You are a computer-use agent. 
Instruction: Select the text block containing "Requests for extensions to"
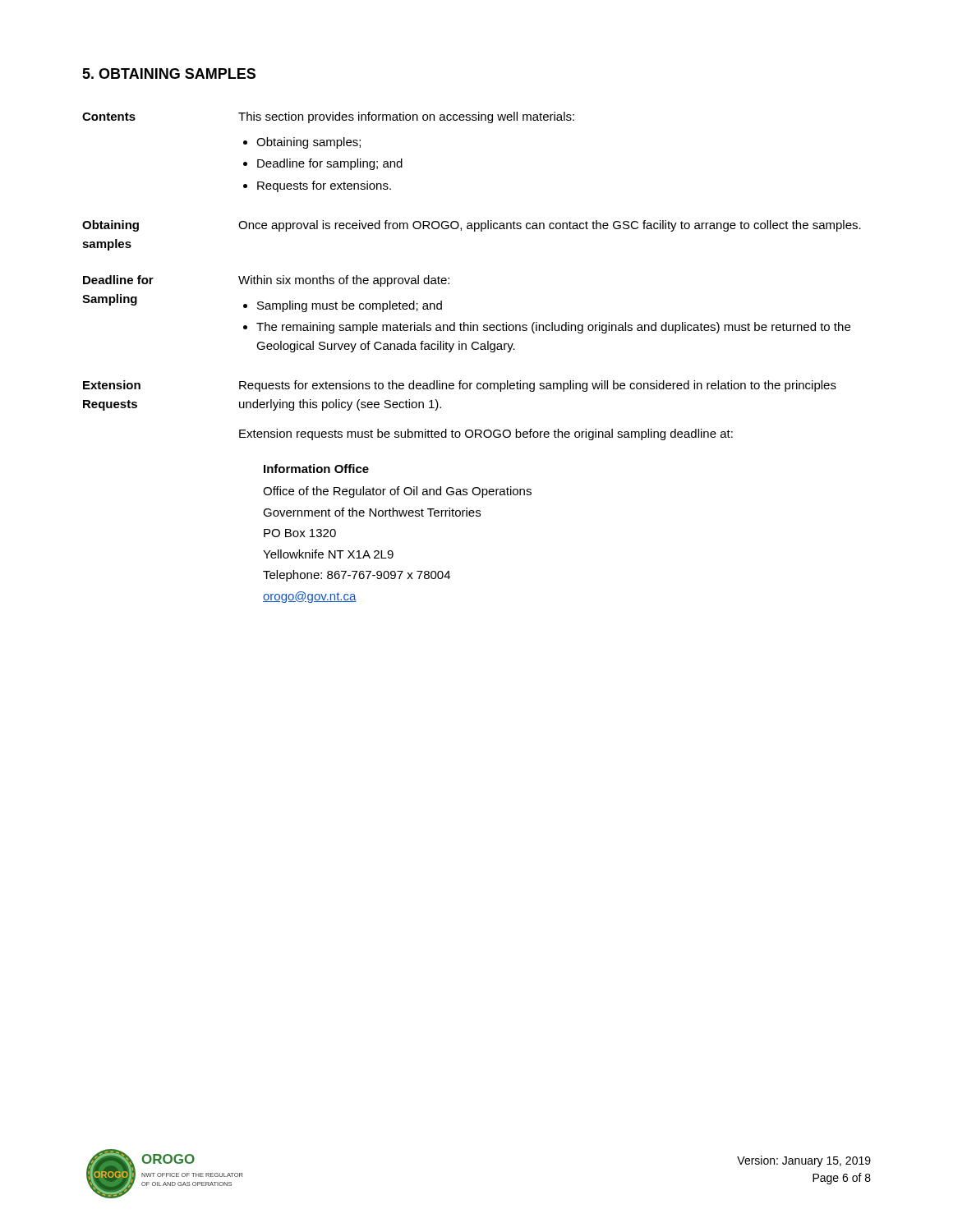tap(537, 394)
